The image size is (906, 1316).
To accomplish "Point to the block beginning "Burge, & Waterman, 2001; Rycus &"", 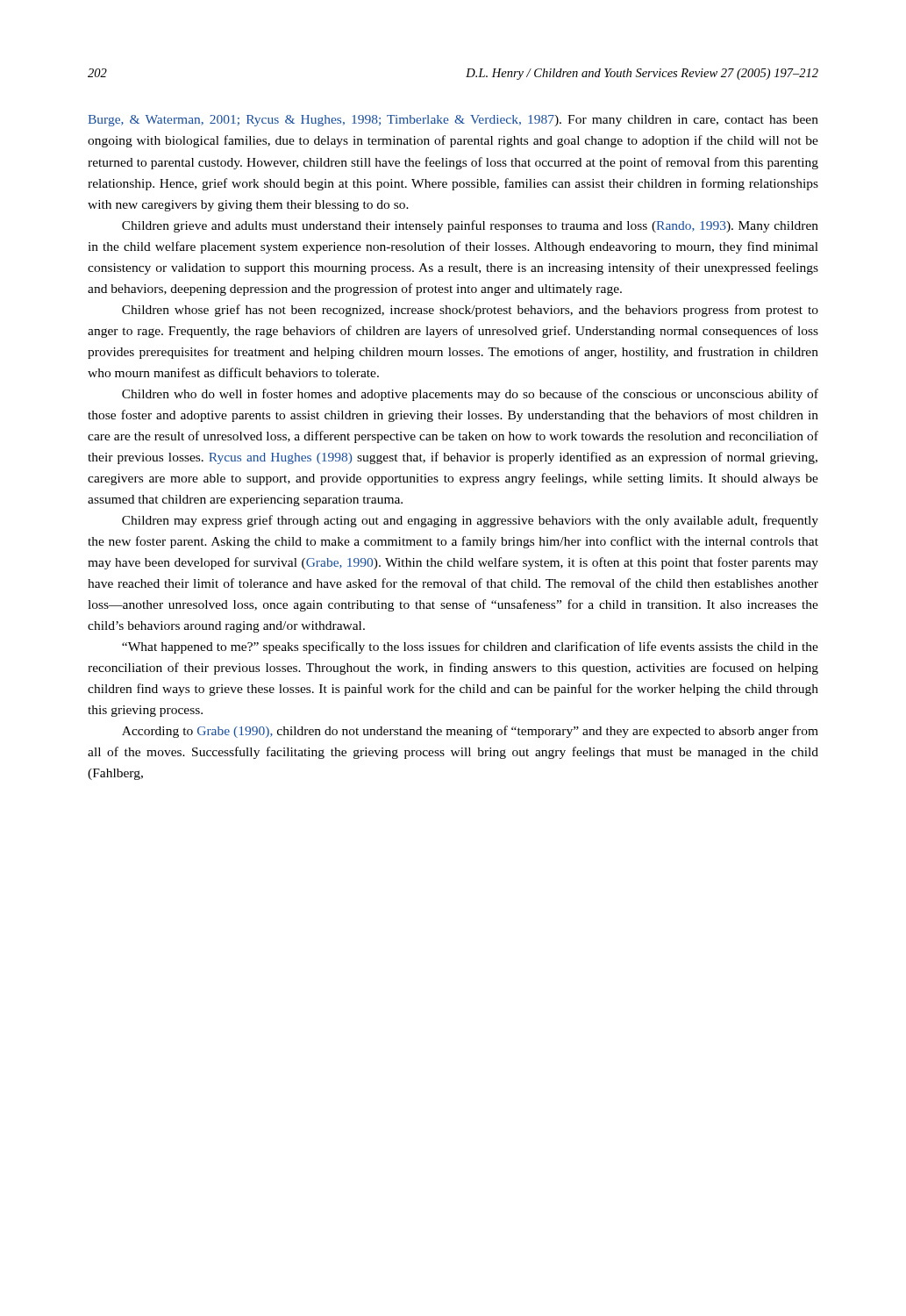I will coord(453,162).
